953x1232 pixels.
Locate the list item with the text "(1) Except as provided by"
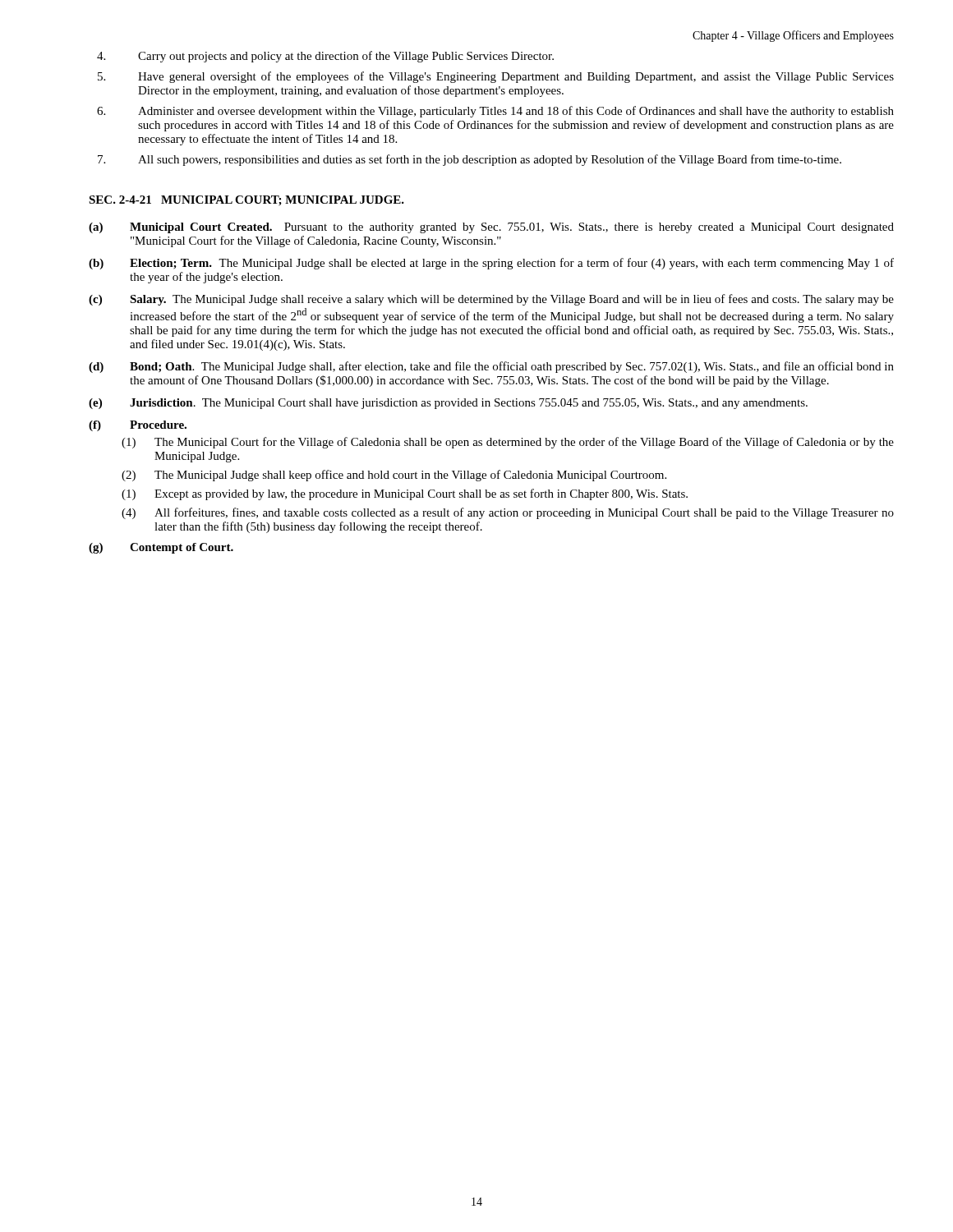pos(508,494)
